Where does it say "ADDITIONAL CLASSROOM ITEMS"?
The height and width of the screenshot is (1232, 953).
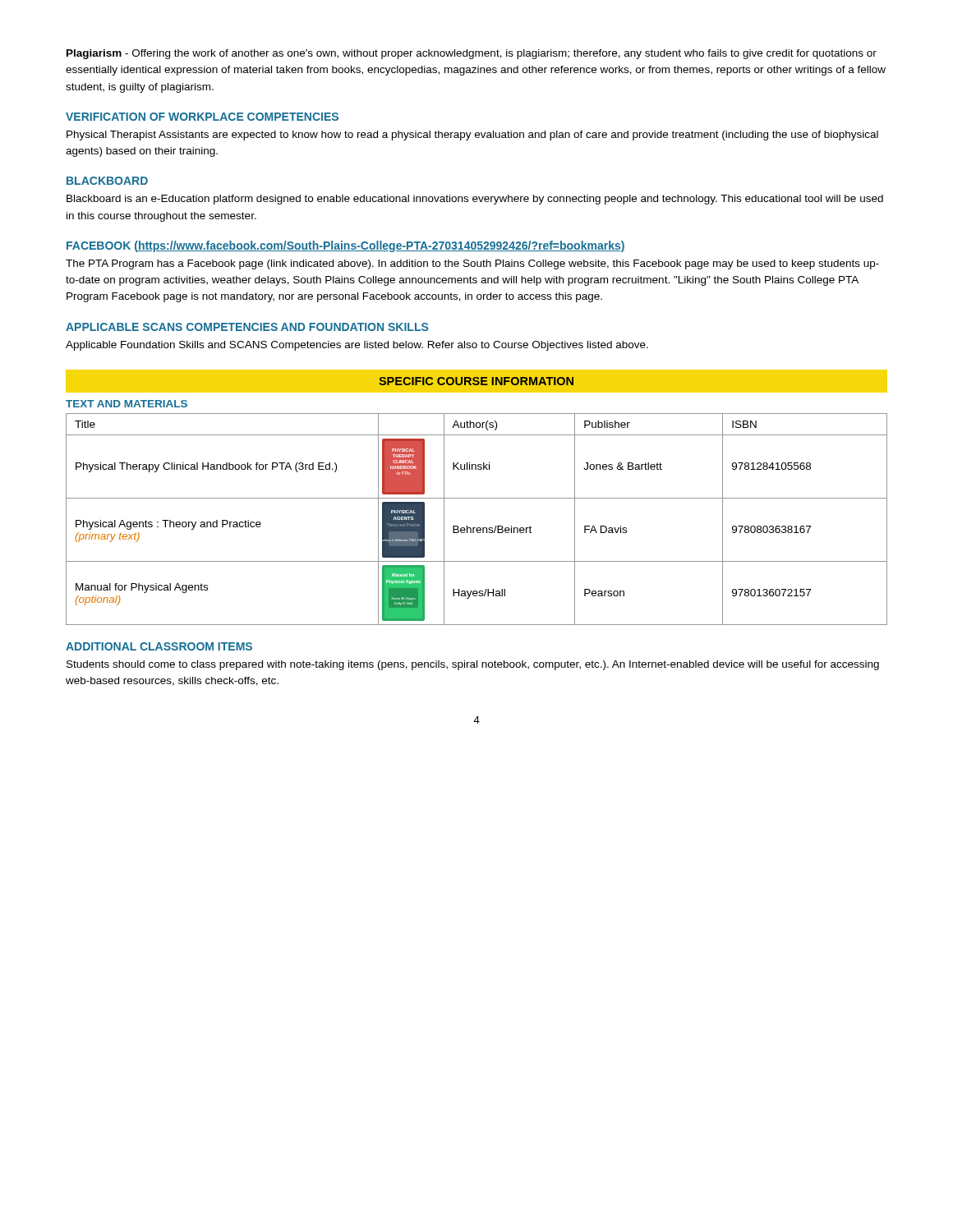coord(159,646)
